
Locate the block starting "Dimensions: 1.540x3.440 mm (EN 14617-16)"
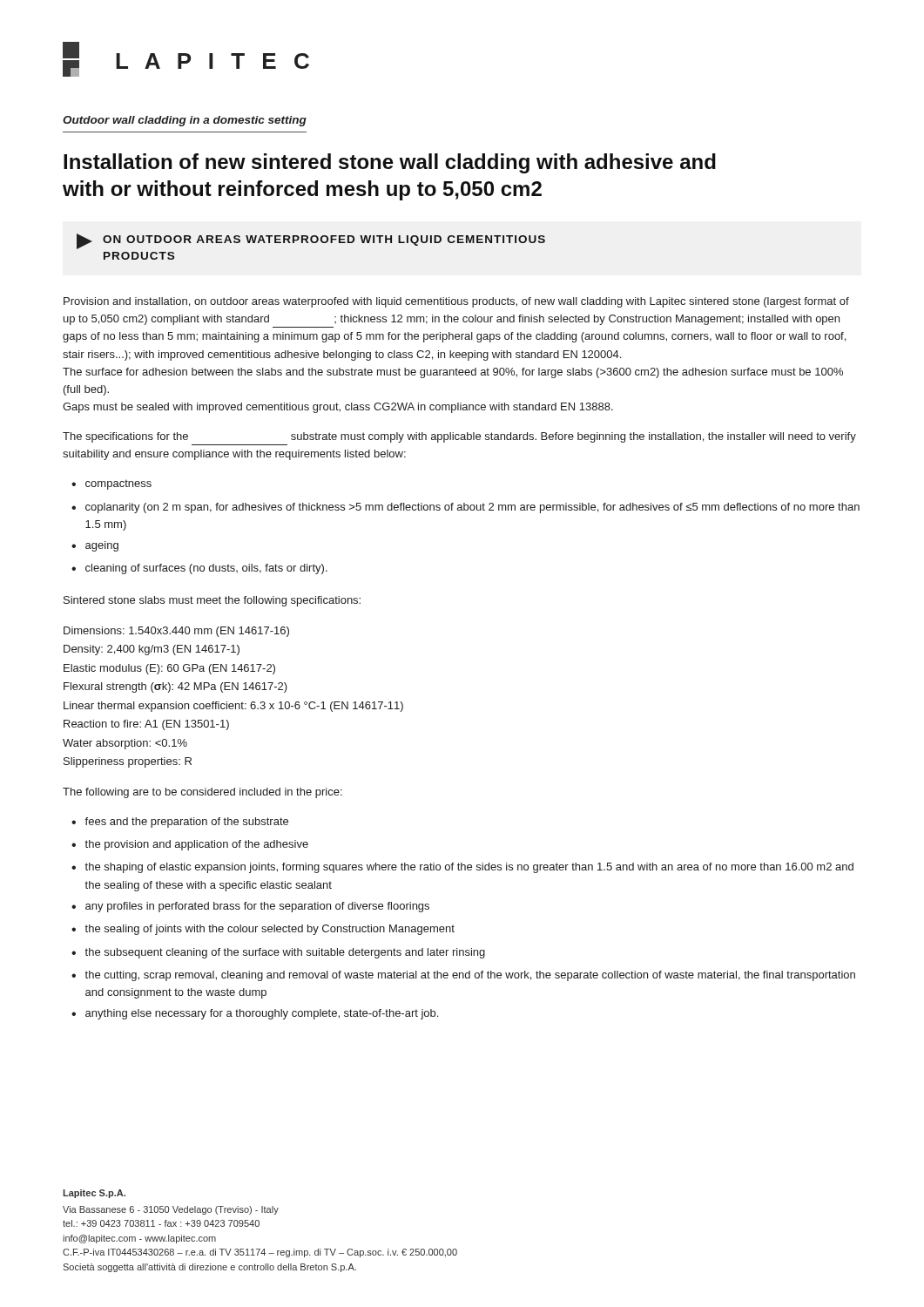coord(233,696)
